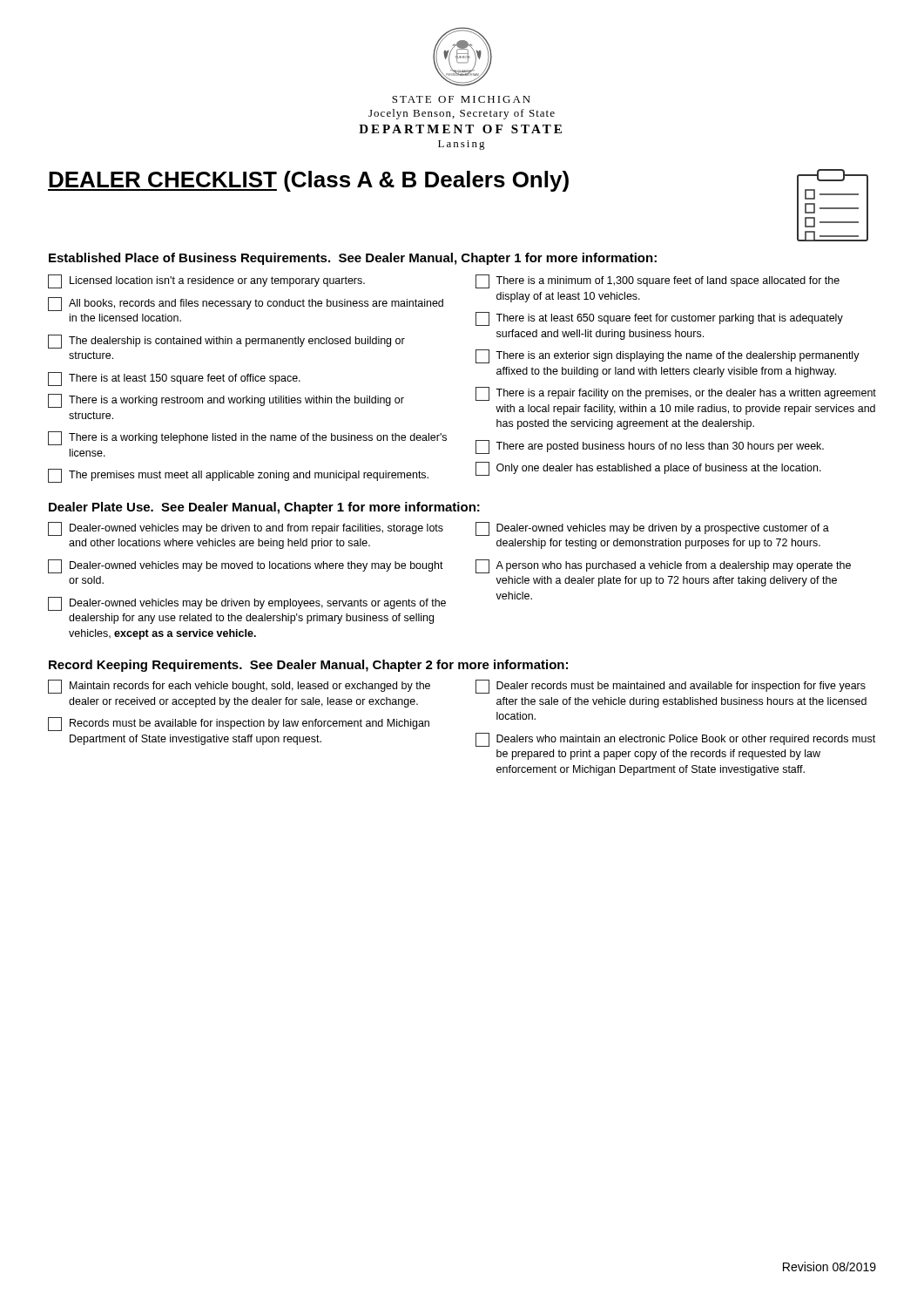924x1307 pixels.
Task: Where is the title that starts "DEALER CHECKLIST (Class A & B"?
Action: coord(309,179)
